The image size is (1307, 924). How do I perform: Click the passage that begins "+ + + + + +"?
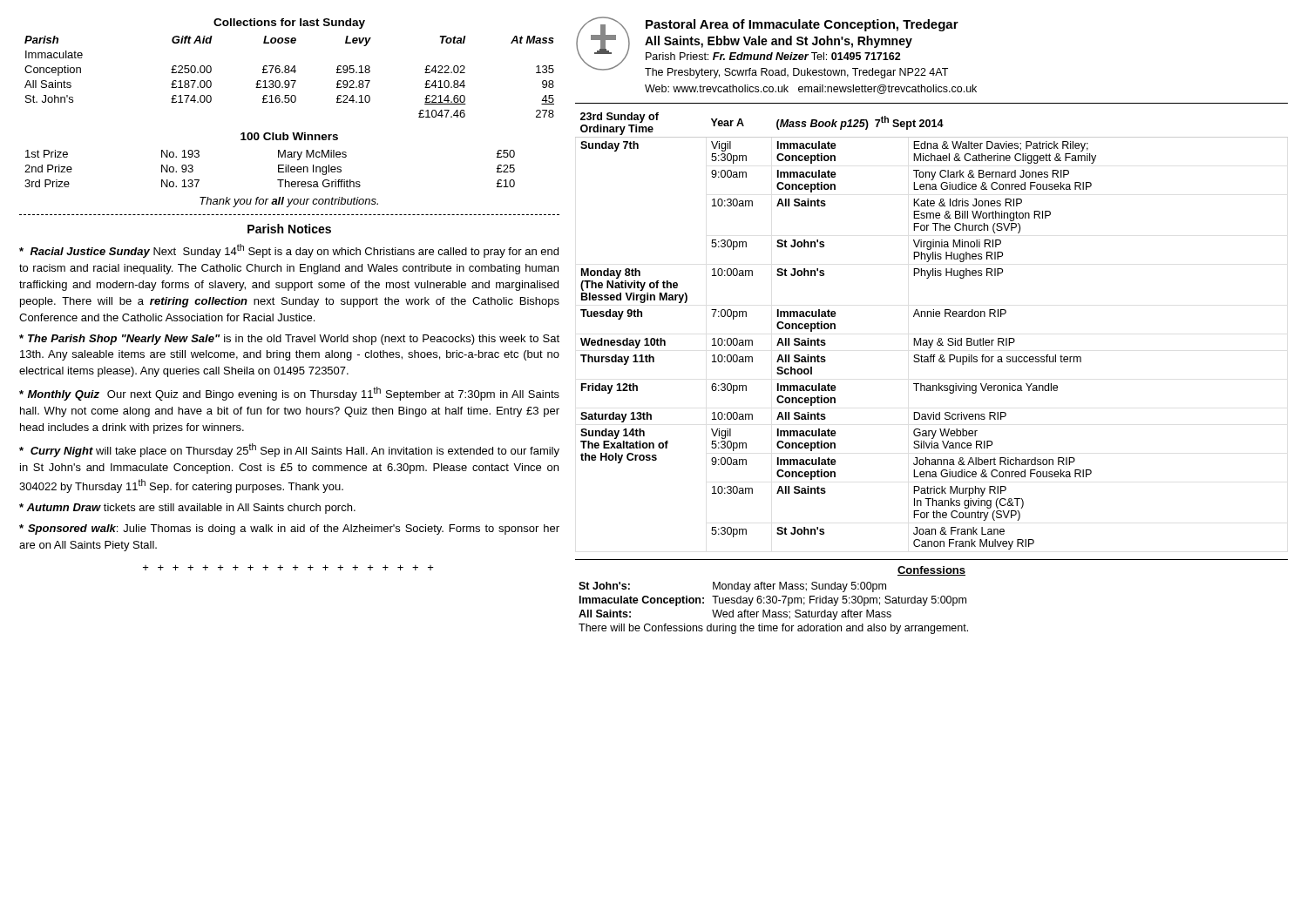pyautogui.click(x=289, y=567)
